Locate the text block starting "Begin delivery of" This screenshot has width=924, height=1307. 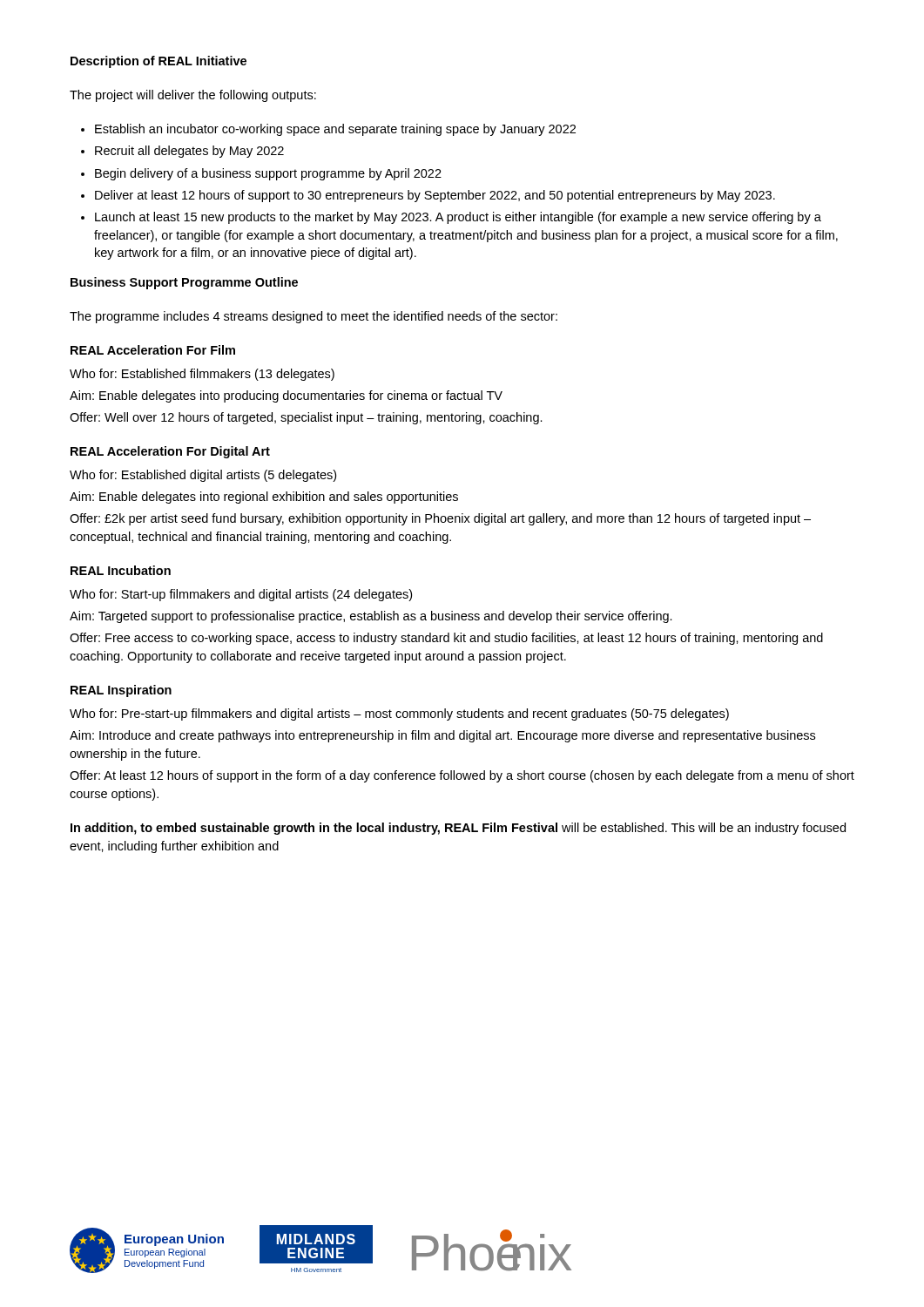click(261, 174)
